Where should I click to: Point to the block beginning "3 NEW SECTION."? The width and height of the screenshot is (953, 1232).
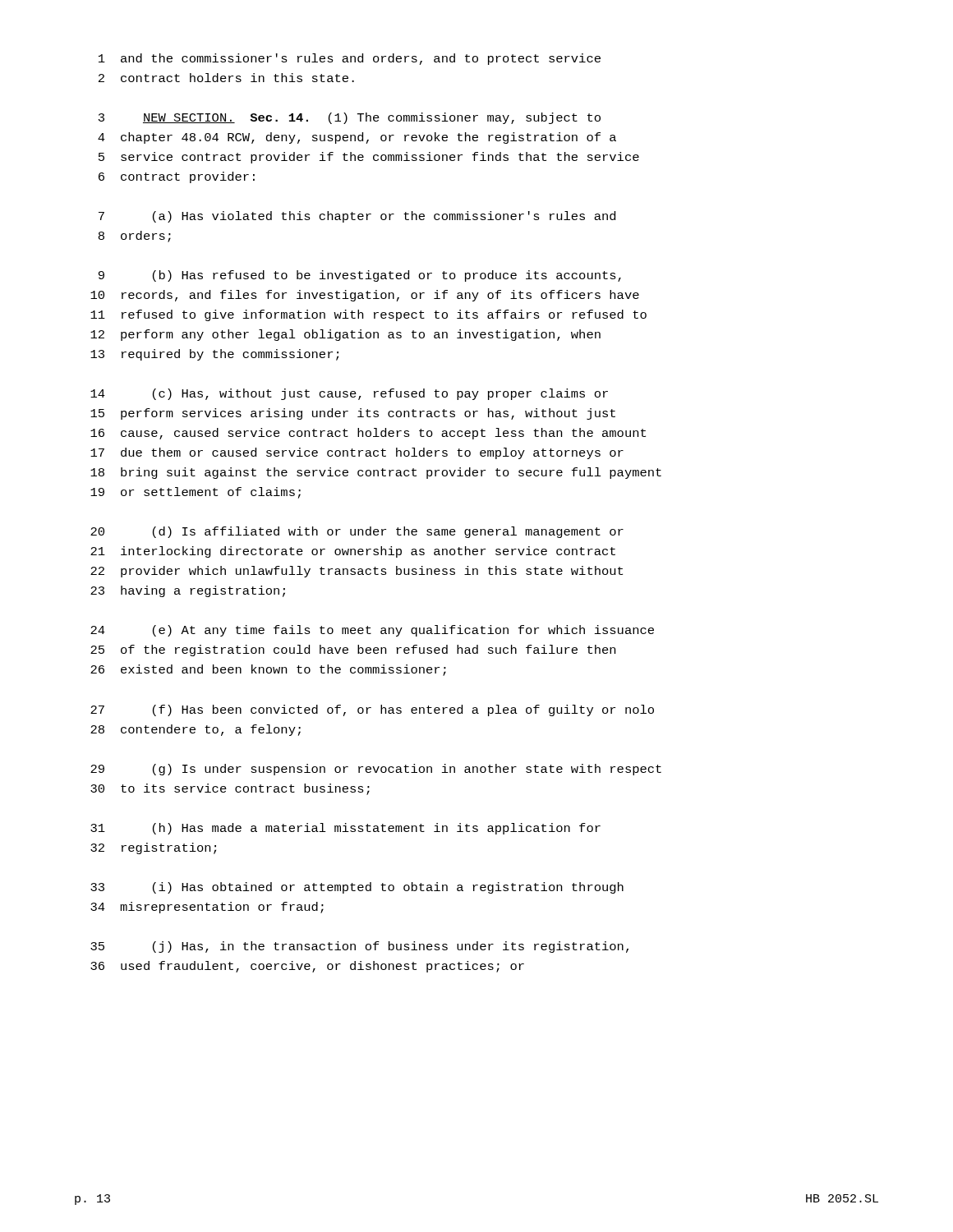coord(476,148)
